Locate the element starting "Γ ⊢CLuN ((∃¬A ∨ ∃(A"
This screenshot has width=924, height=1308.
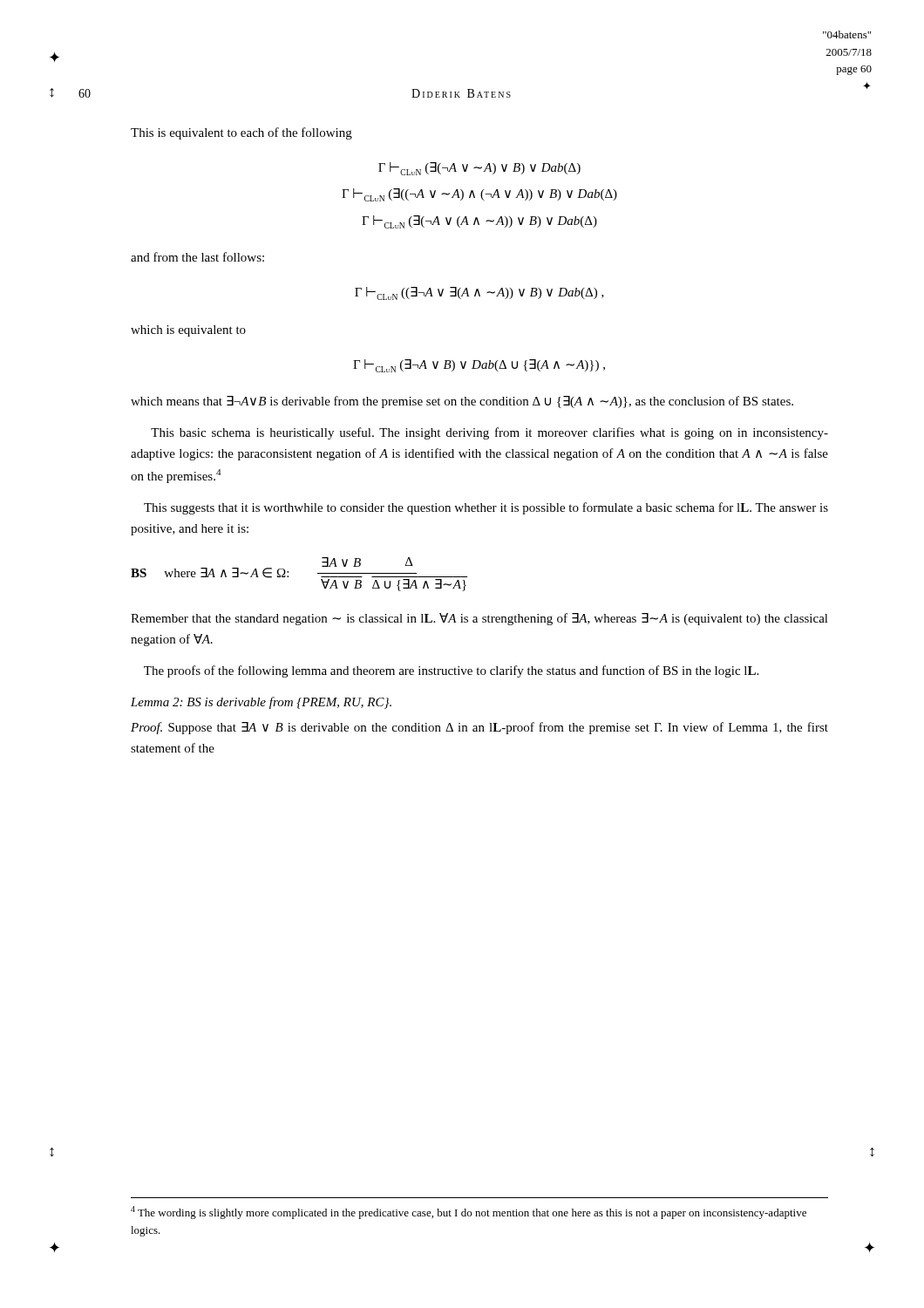[x=479, y=294]
